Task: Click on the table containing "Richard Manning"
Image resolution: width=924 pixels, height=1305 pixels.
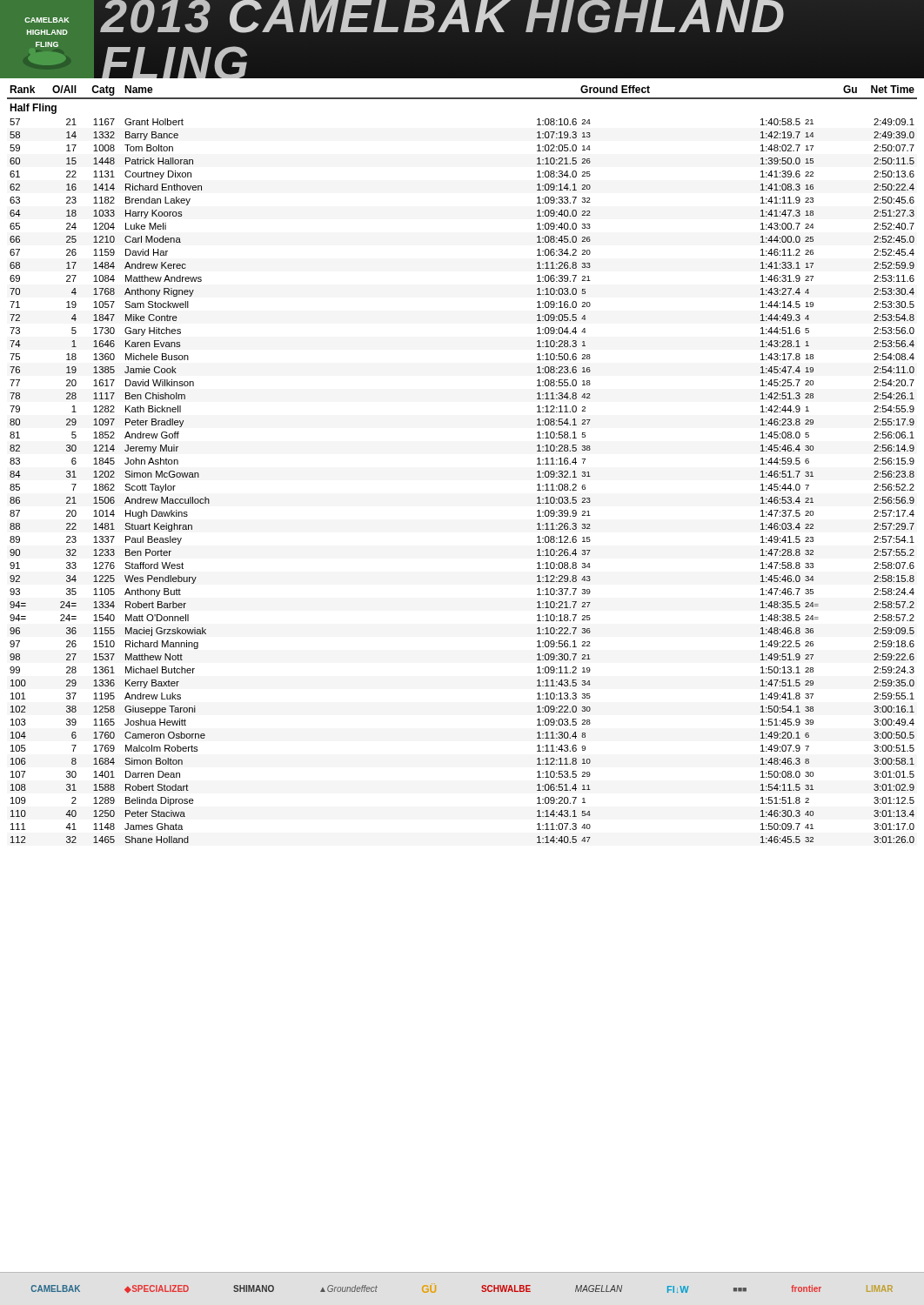Action: click(x=462, y=464)
